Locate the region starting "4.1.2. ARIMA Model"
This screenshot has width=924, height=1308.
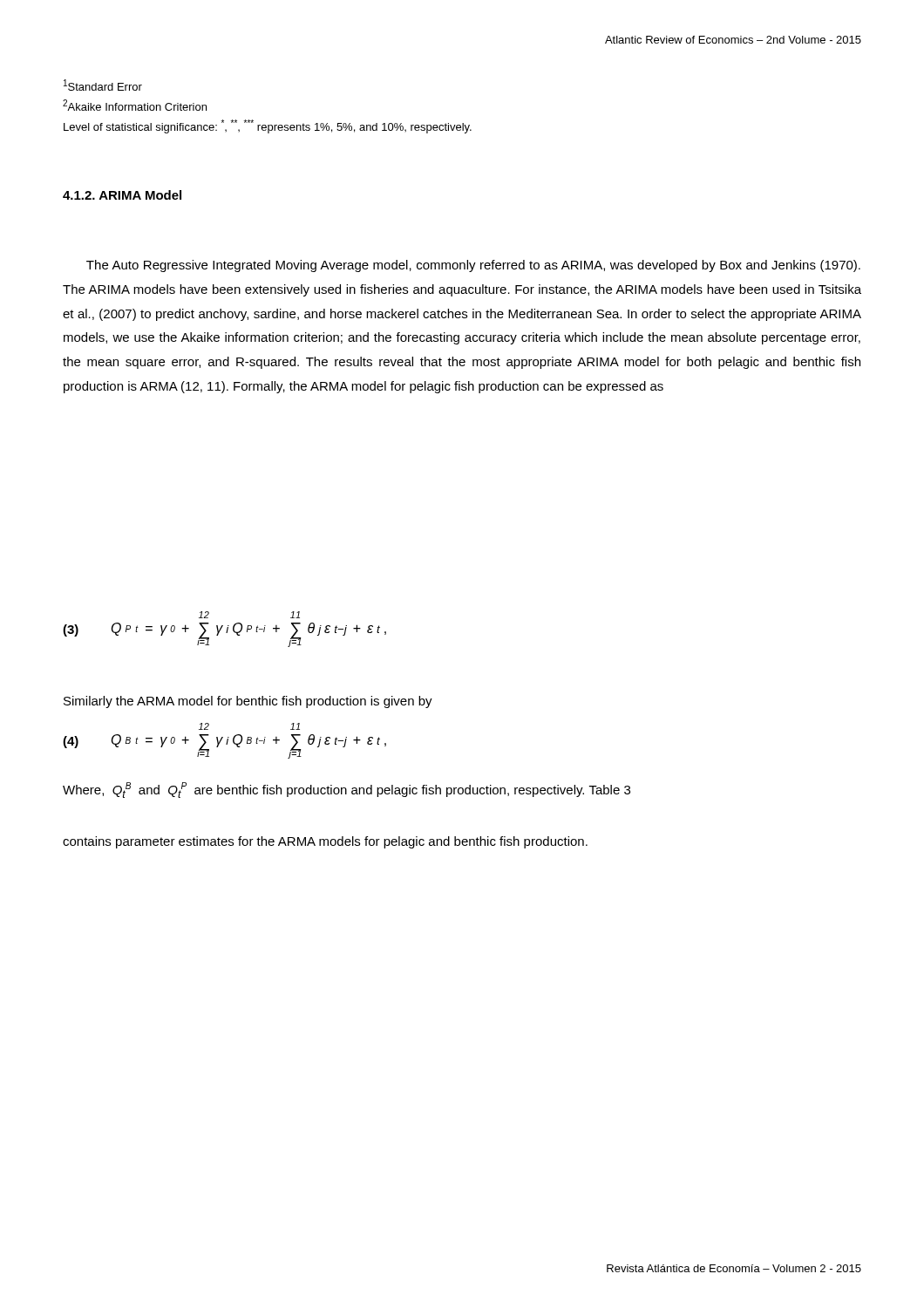(x=123, y=195)
